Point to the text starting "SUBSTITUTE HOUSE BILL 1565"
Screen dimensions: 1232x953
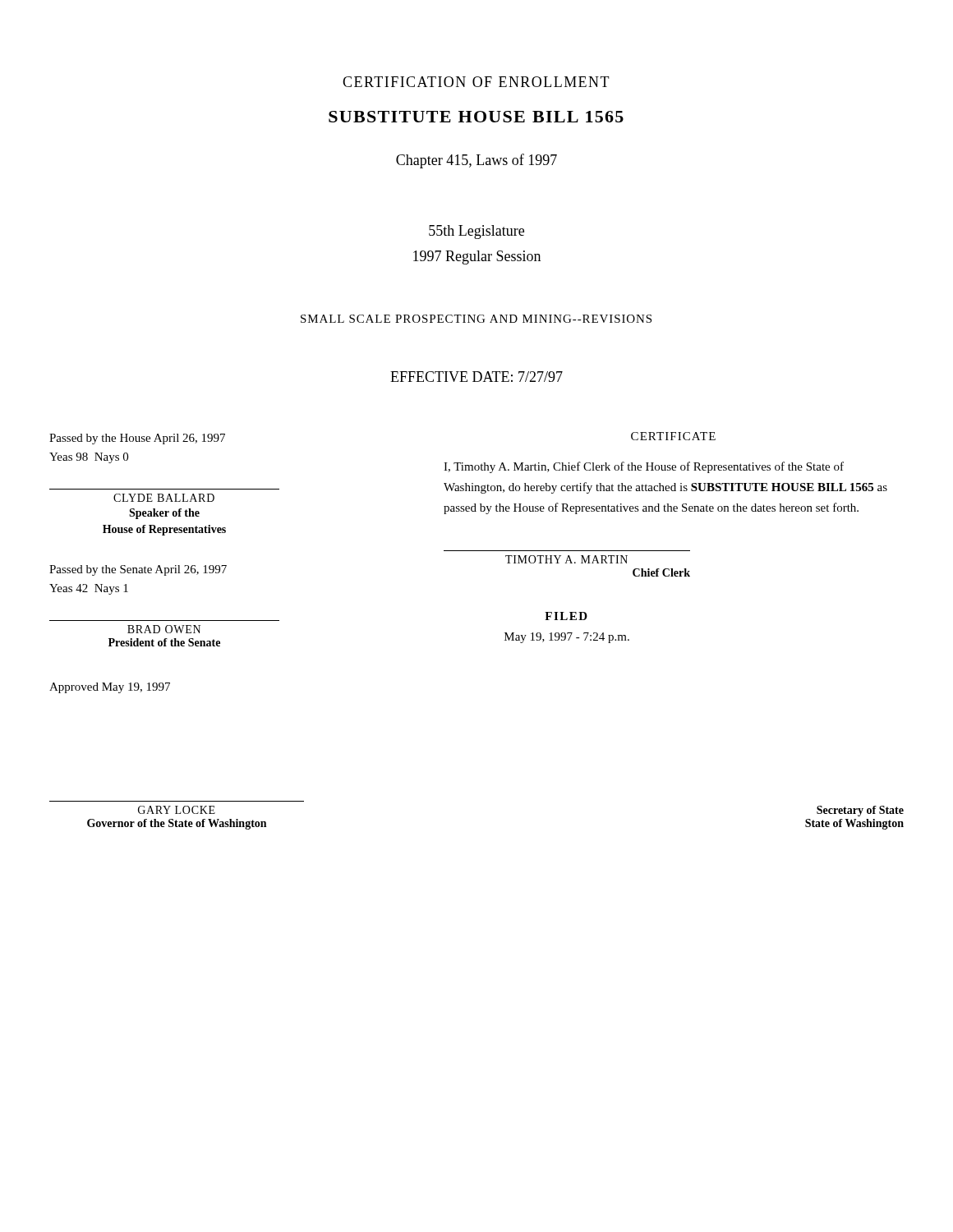[x=476, y=116]
